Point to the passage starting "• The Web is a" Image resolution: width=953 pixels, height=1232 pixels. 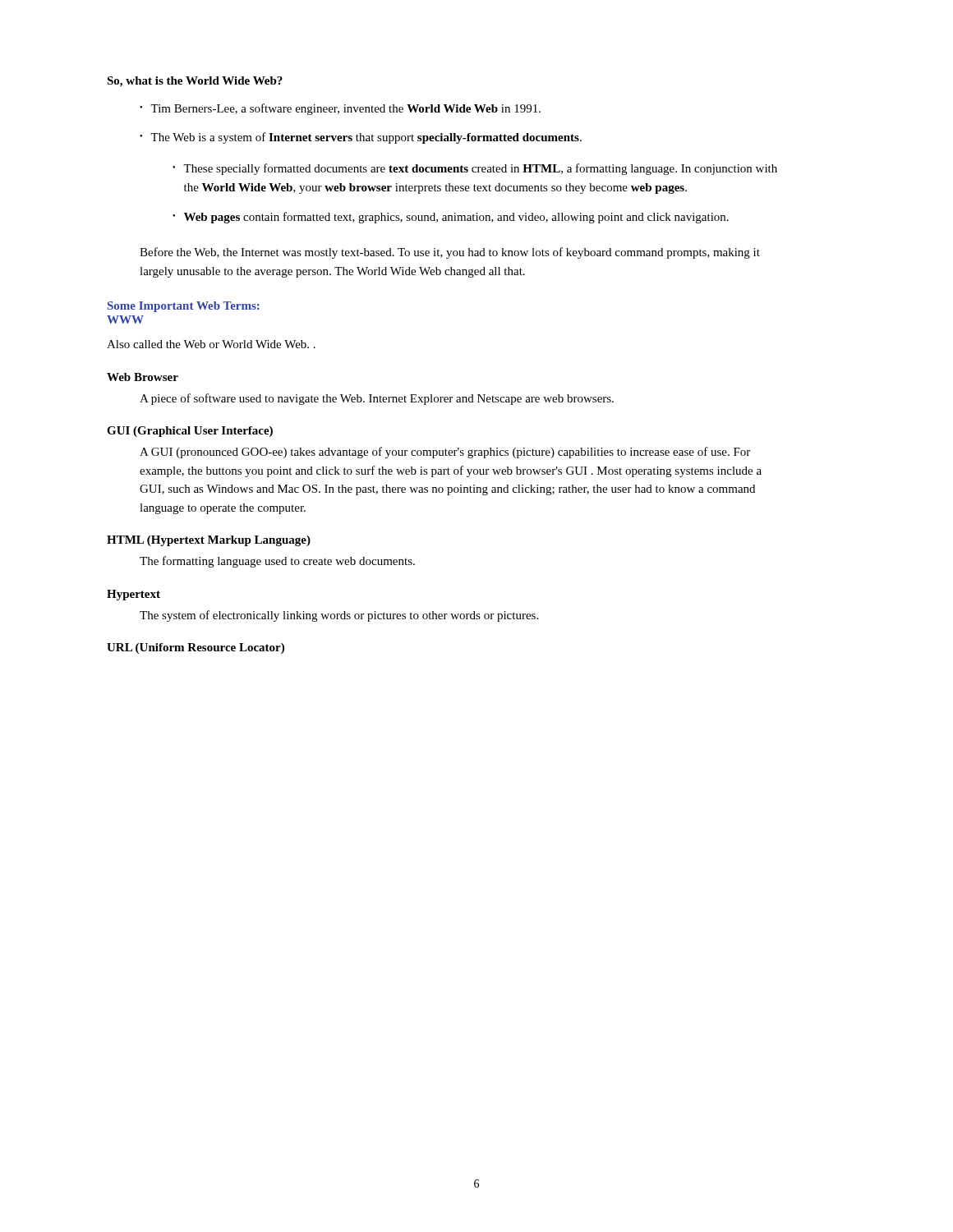(464, 137)
